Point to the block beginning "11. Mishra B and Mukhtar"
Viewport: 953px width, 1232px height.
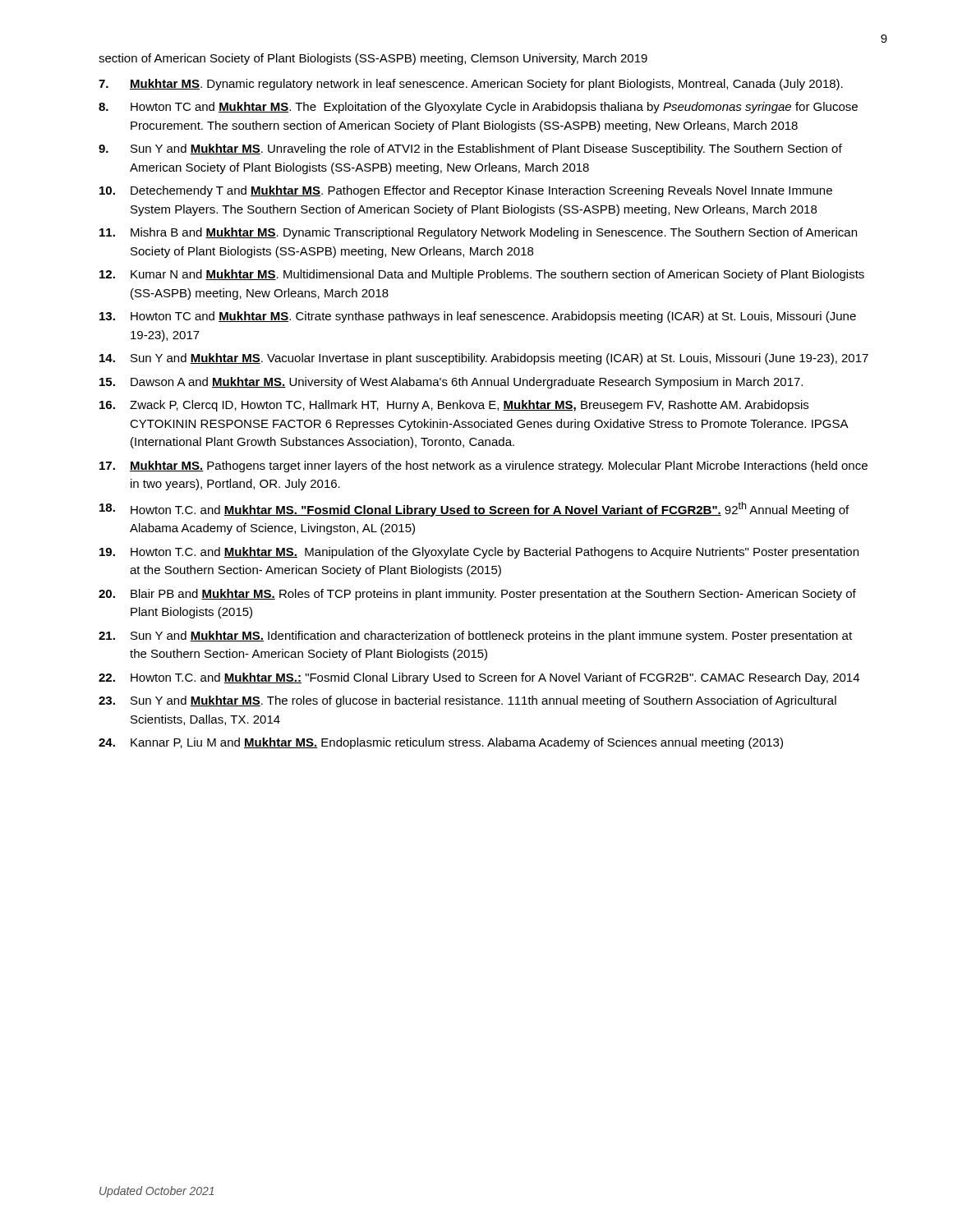(x=485, y=242)
